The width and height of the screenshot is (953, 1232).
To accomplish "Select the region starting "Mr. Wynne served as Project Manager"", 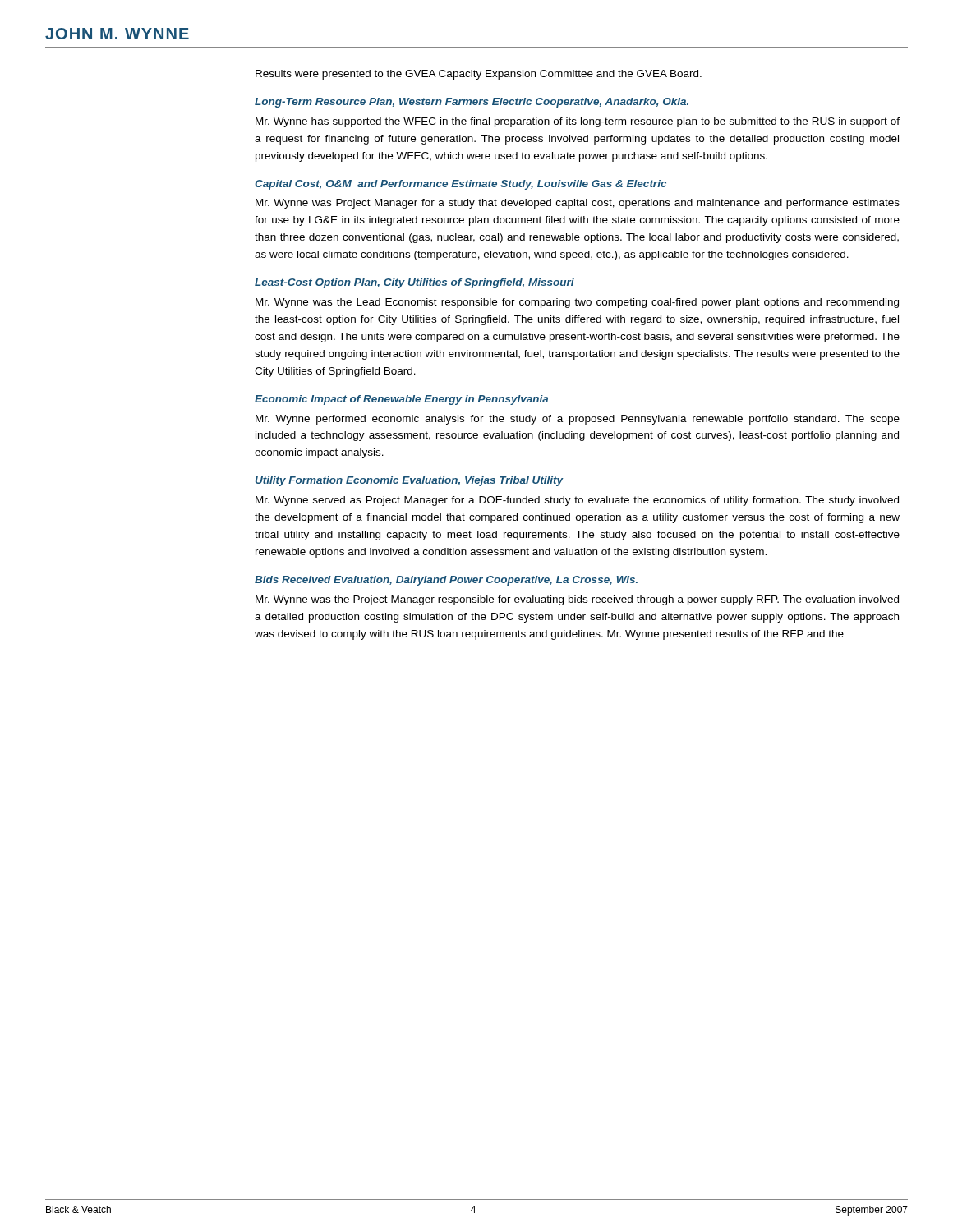I will pyautogui.click(x=577, y=526).
